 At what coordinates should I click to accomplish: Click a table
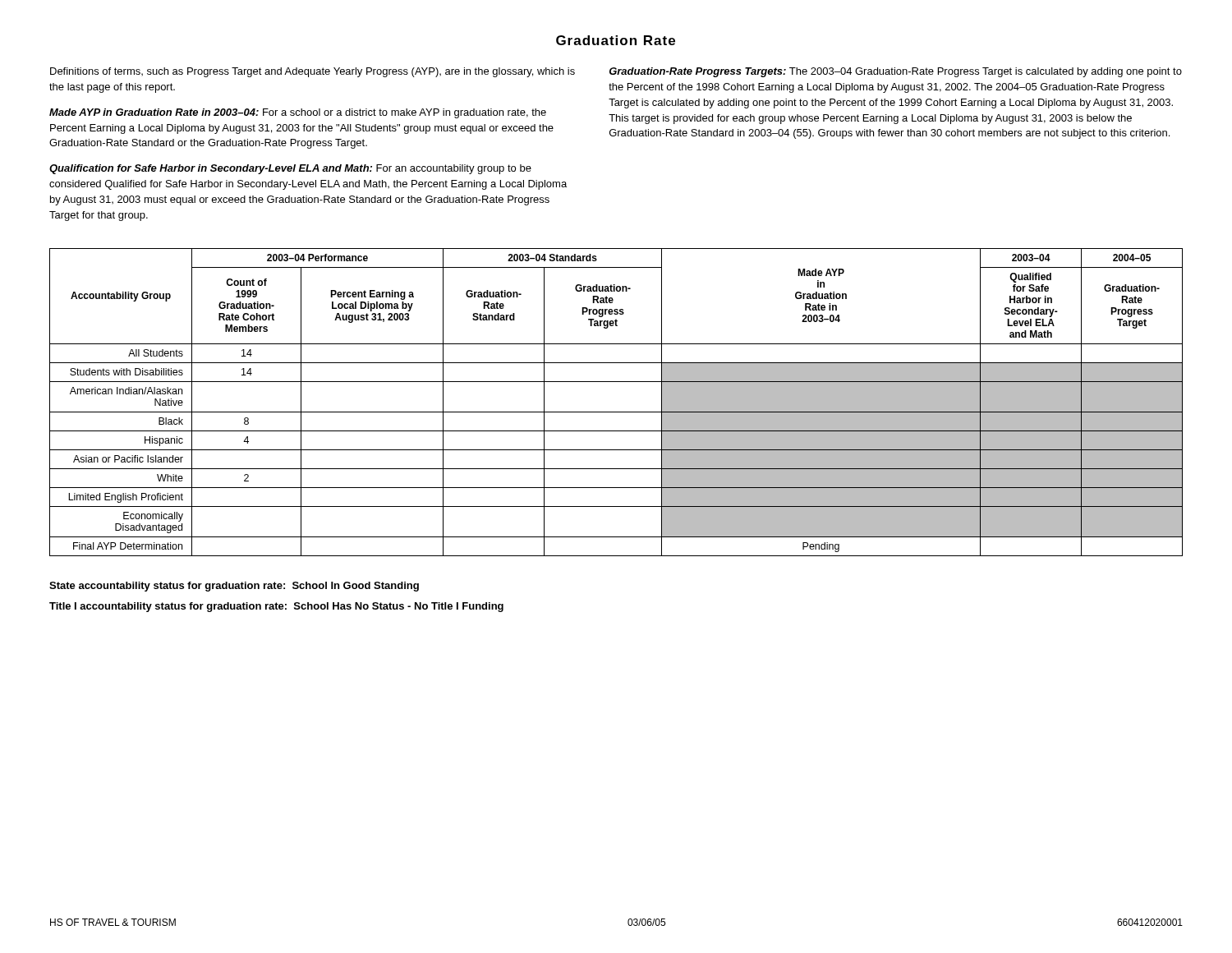click(x=616, y=402)
